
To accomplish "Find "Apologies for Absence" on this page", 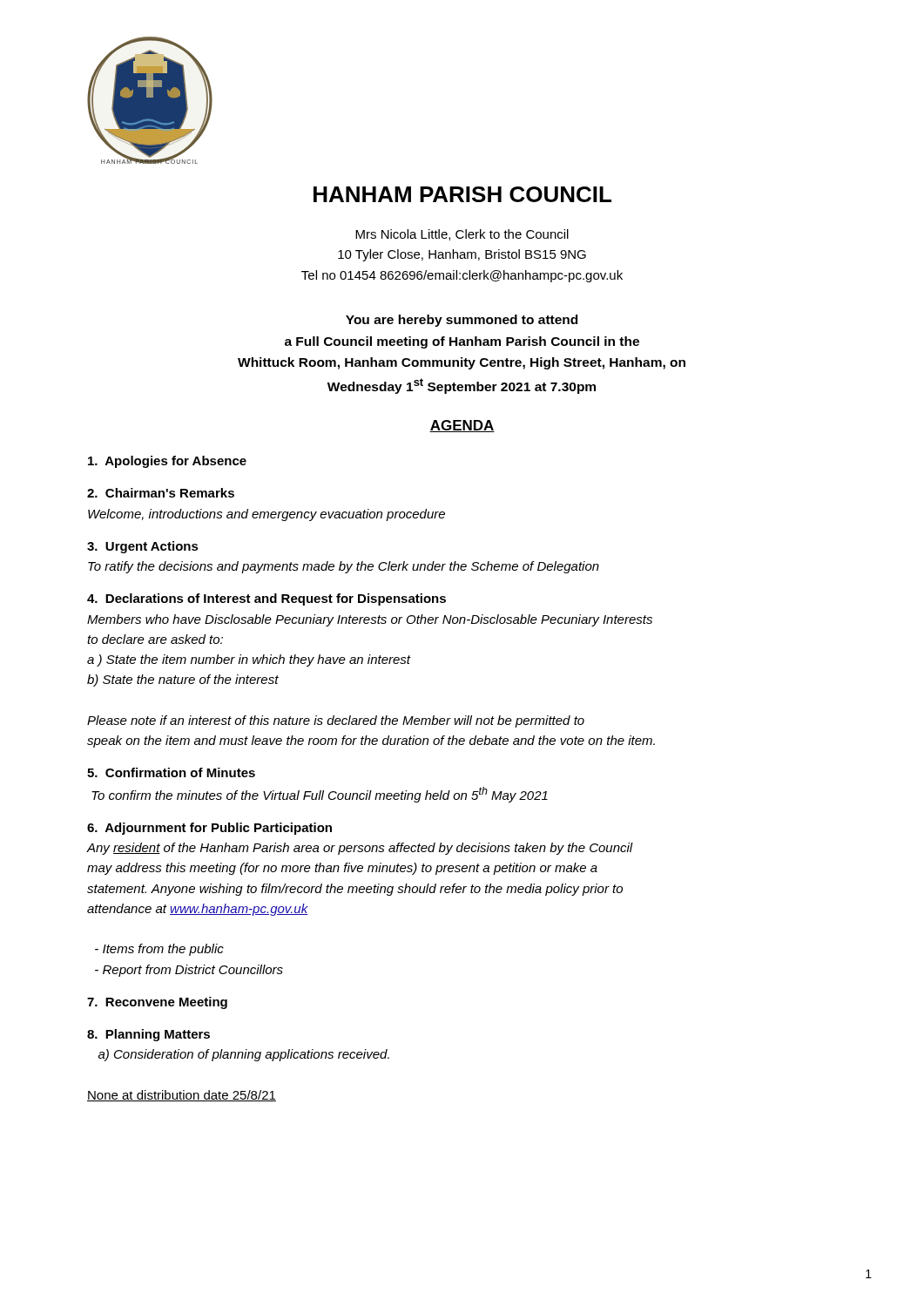I will 167,461.
